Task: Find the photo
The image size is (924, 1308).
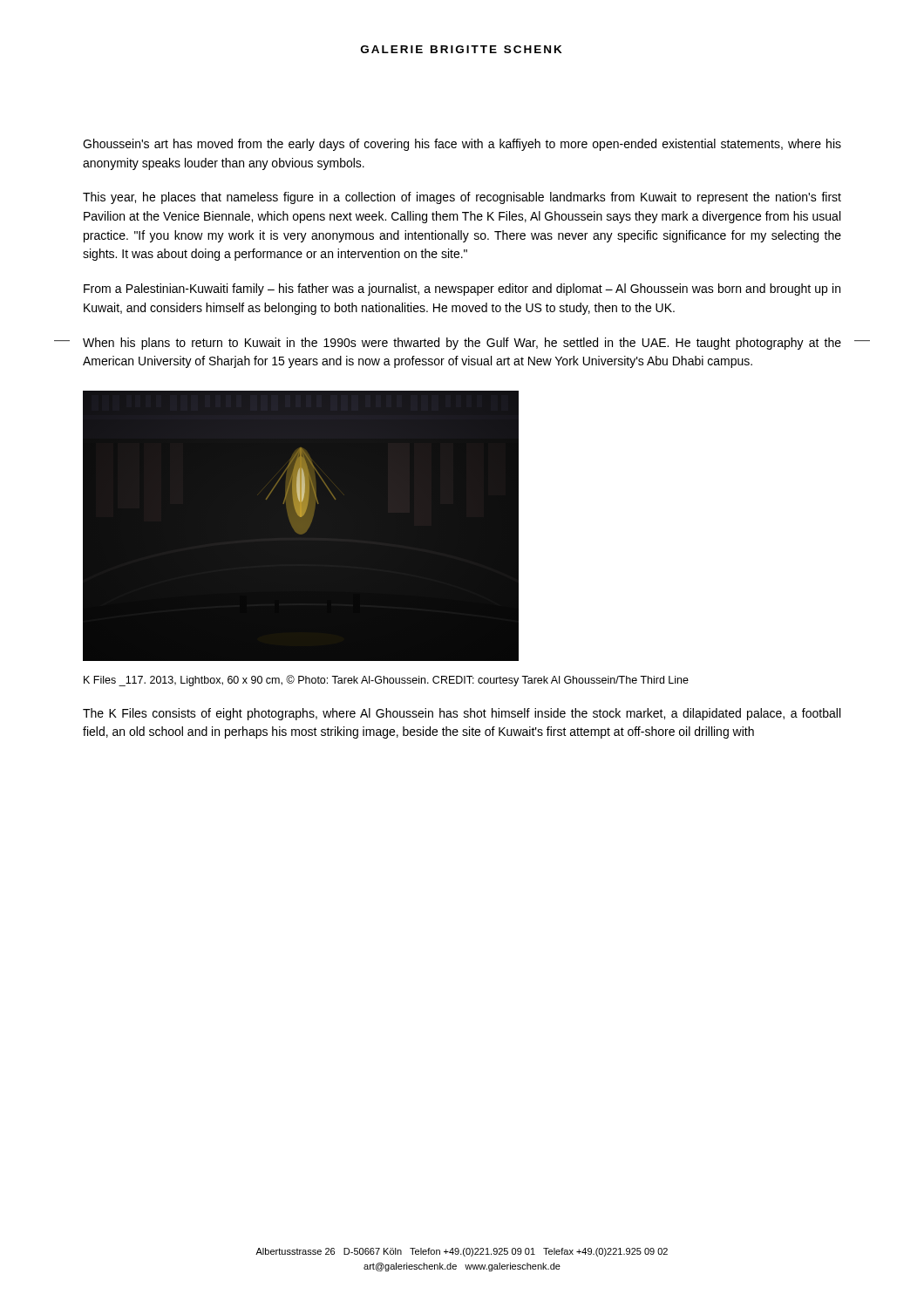Action: pos(462,527)
